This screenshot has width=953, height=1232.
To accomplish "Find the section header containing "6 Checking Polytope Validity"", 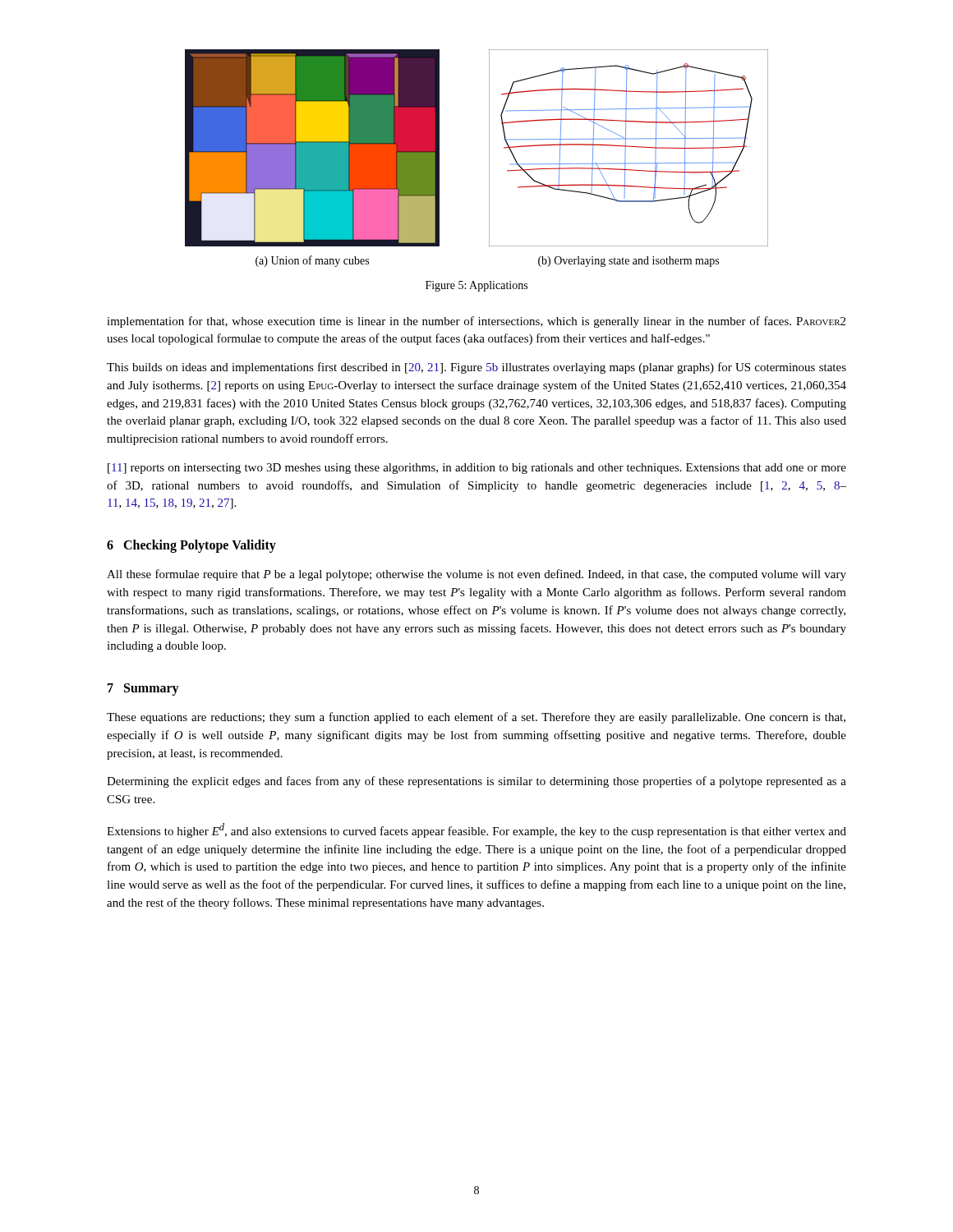I will coord(191,545).
